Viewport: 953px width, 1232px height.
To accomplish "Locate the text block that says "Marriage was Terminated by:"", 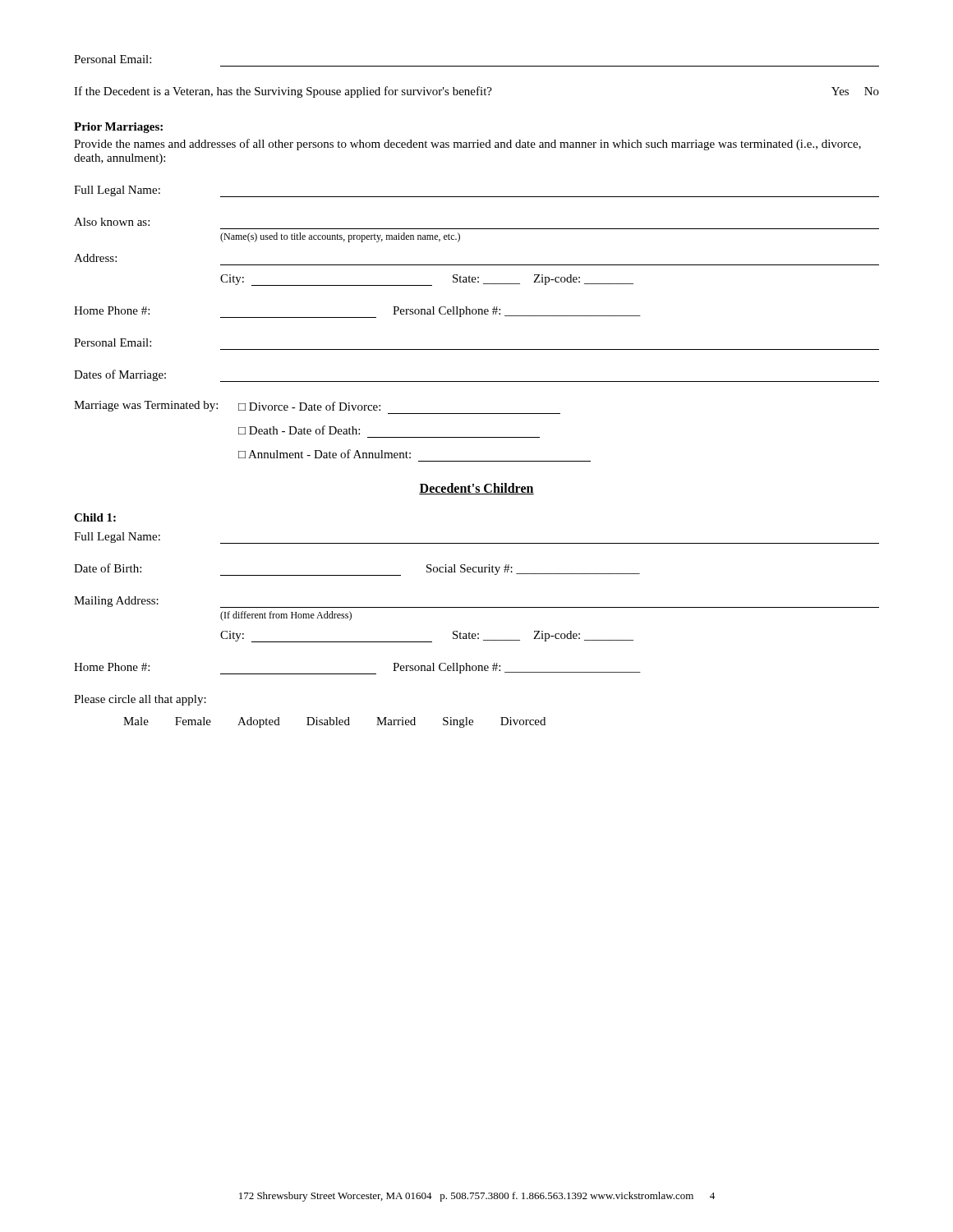I will pos(332,429).
